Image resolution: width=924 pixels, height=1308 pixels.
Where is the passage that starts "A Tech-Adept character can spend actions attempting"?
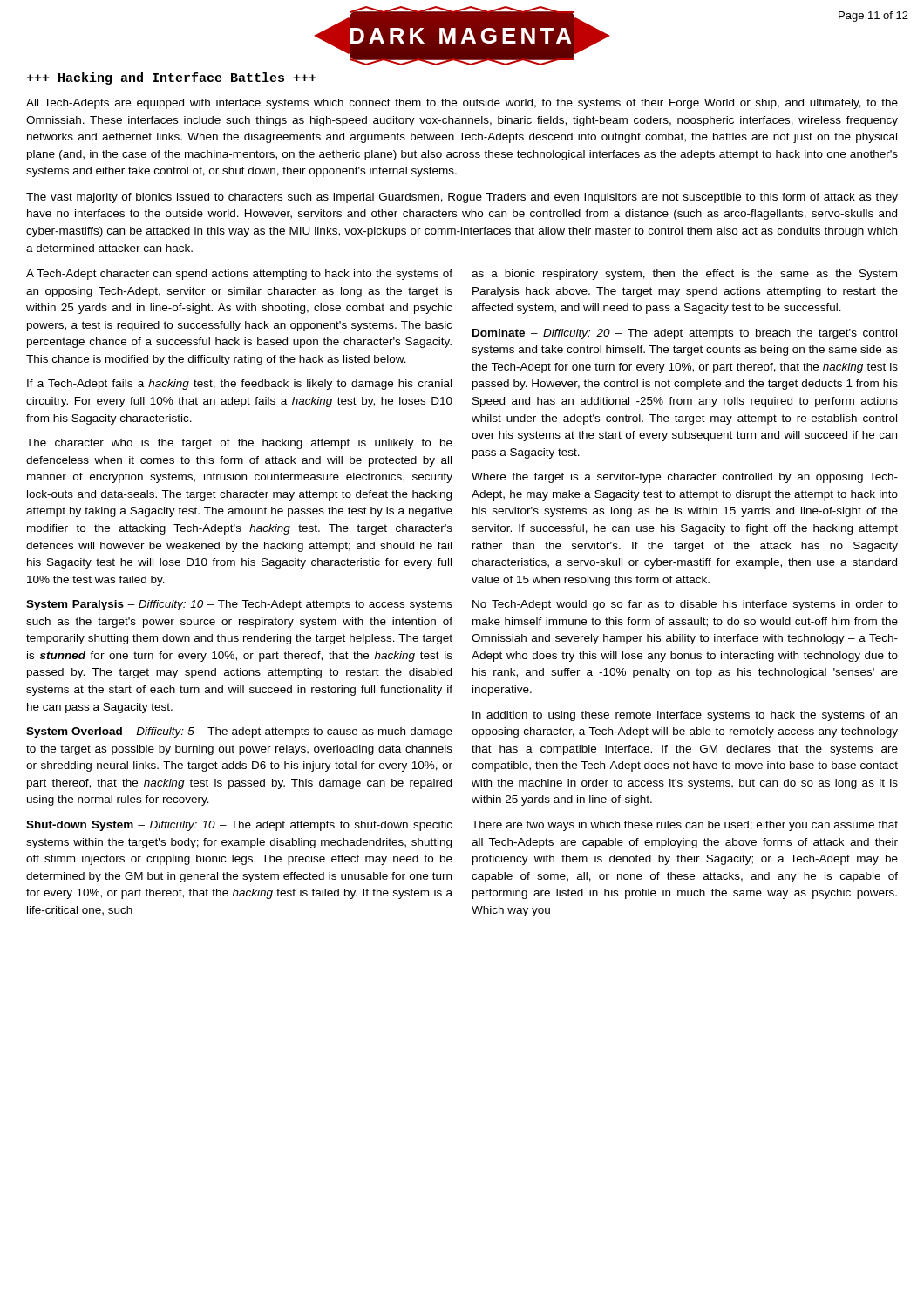tap(239, 316)
